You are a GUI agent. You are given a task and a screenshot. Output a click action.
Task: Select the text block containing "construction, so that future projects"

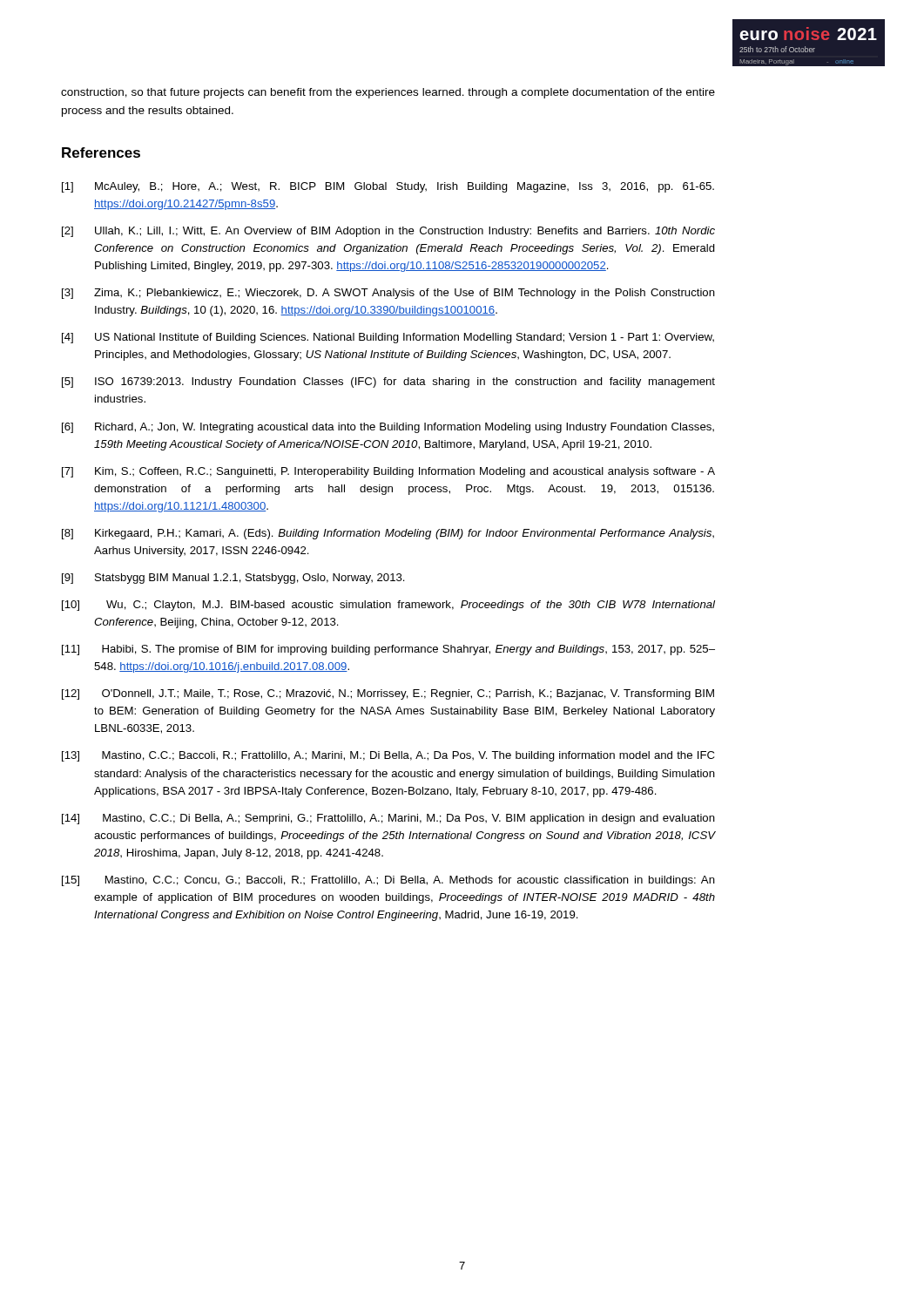(388, 101)
